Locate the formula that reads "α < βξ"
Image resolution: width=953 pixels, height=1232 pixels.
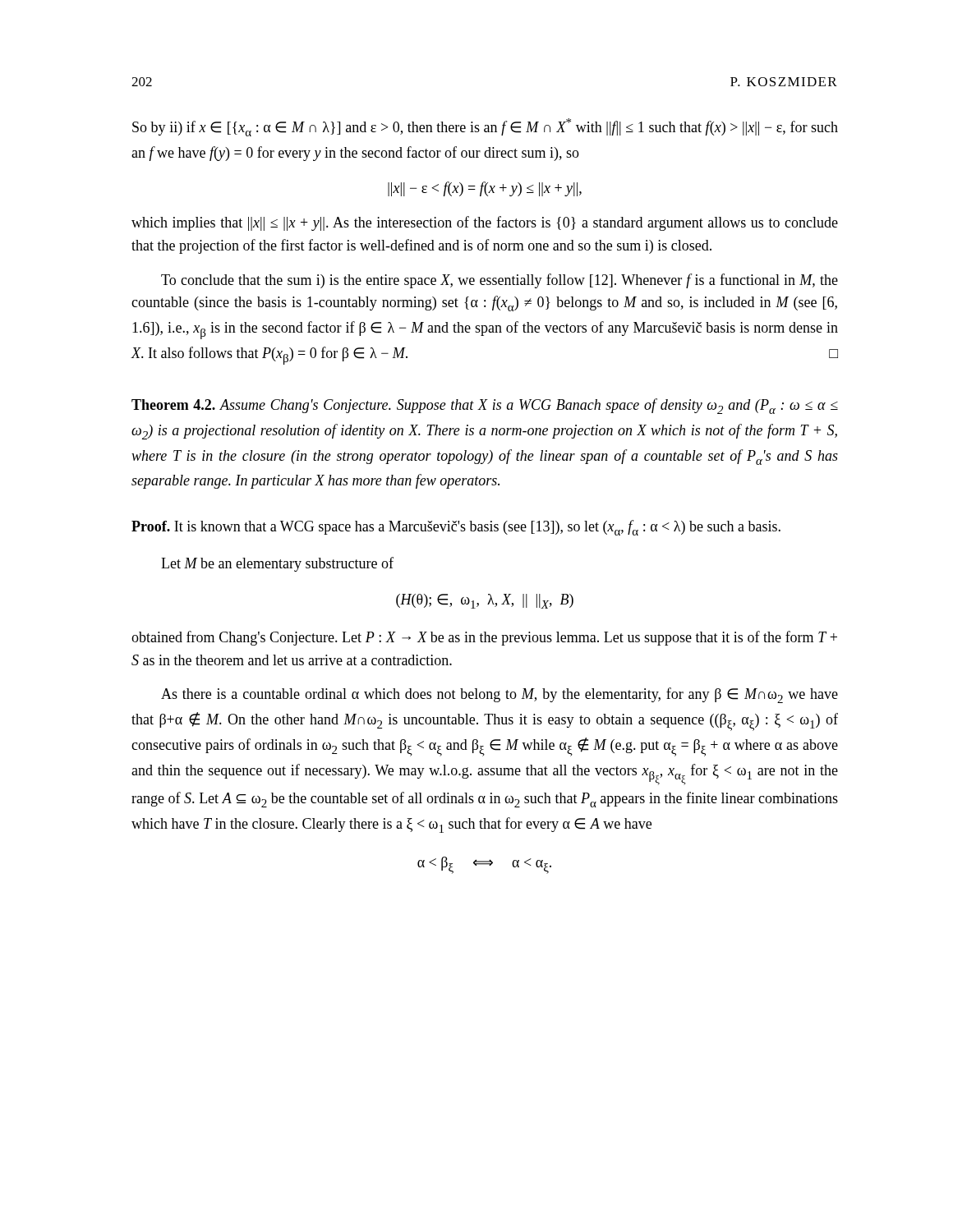485,864
